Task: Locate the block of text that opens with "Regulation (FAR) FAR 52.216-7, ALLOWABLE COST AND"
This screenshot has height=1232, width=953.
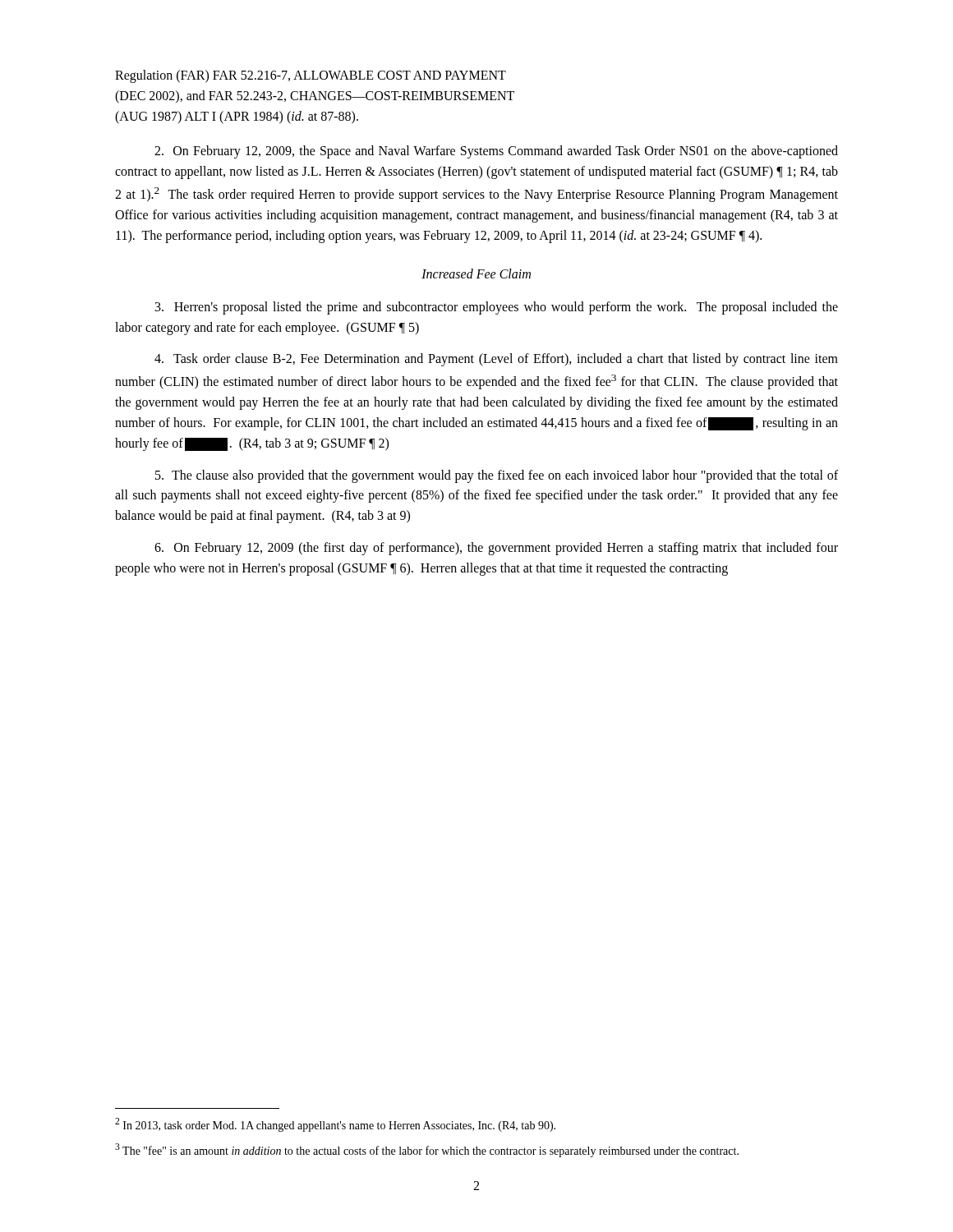Action: (315, 95)
